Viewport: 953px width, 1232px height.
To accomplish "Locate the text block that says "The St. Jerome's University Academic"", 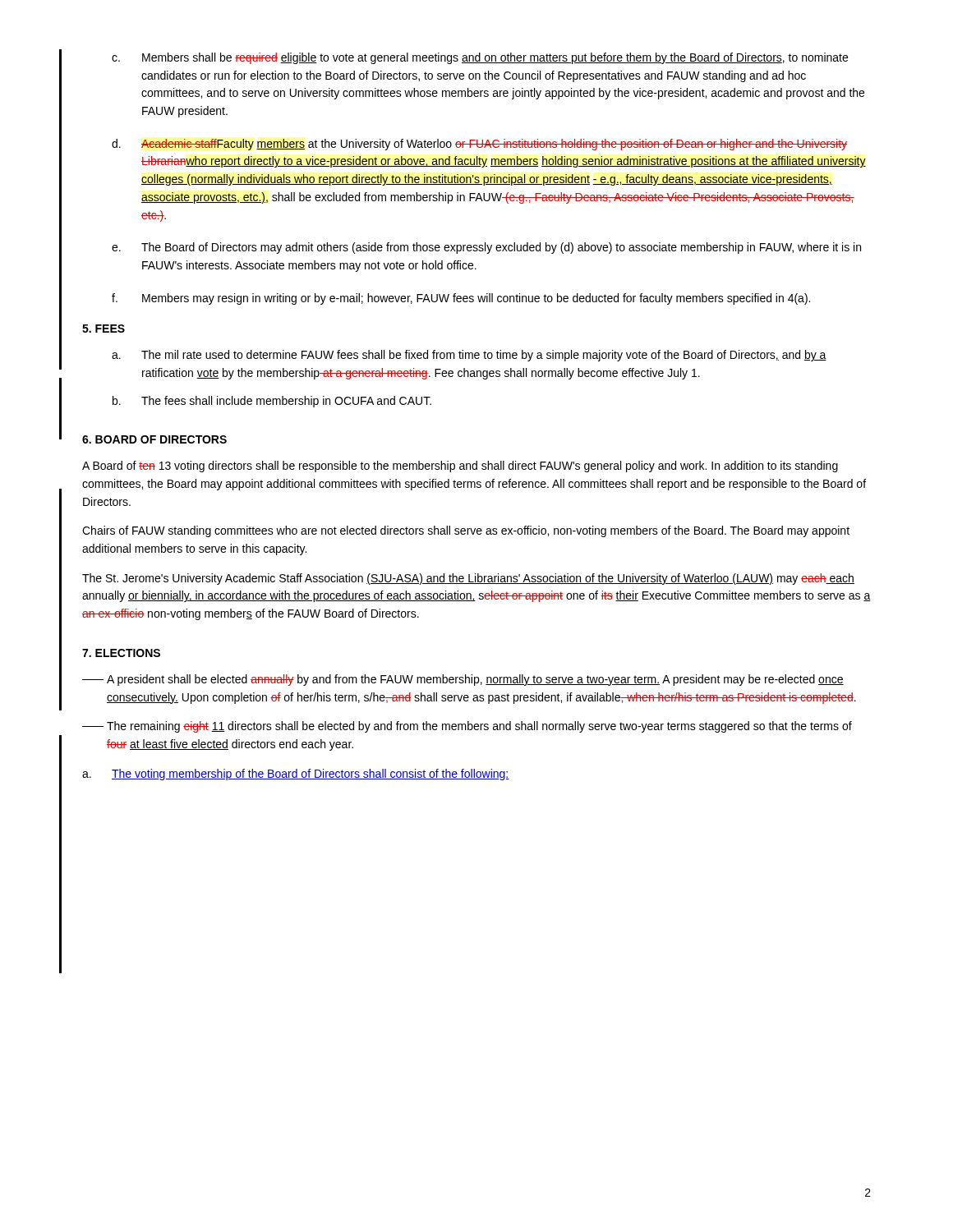I will click(476, 596).
